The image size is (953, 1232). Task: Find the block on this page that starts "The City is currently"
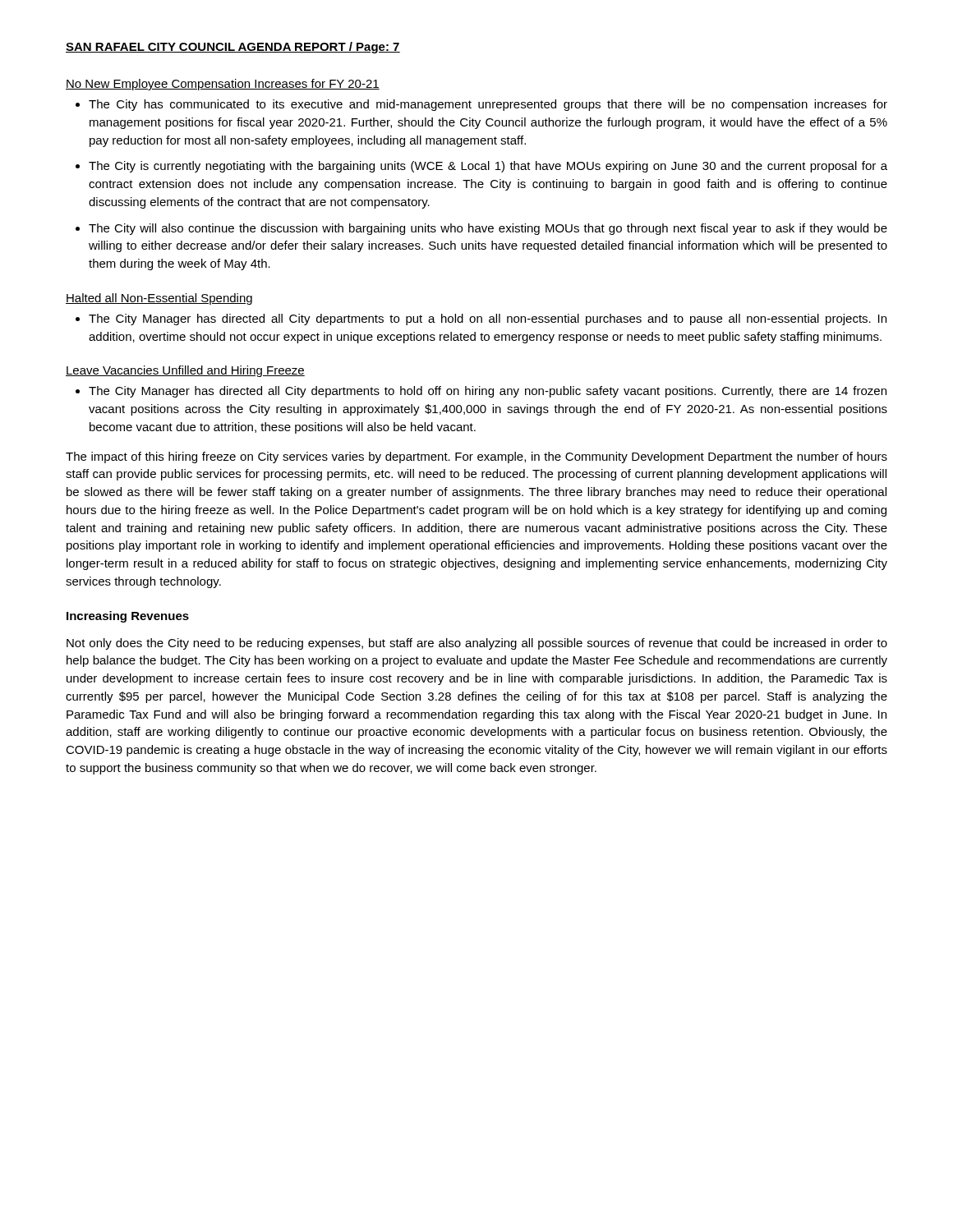coord(488,184)
